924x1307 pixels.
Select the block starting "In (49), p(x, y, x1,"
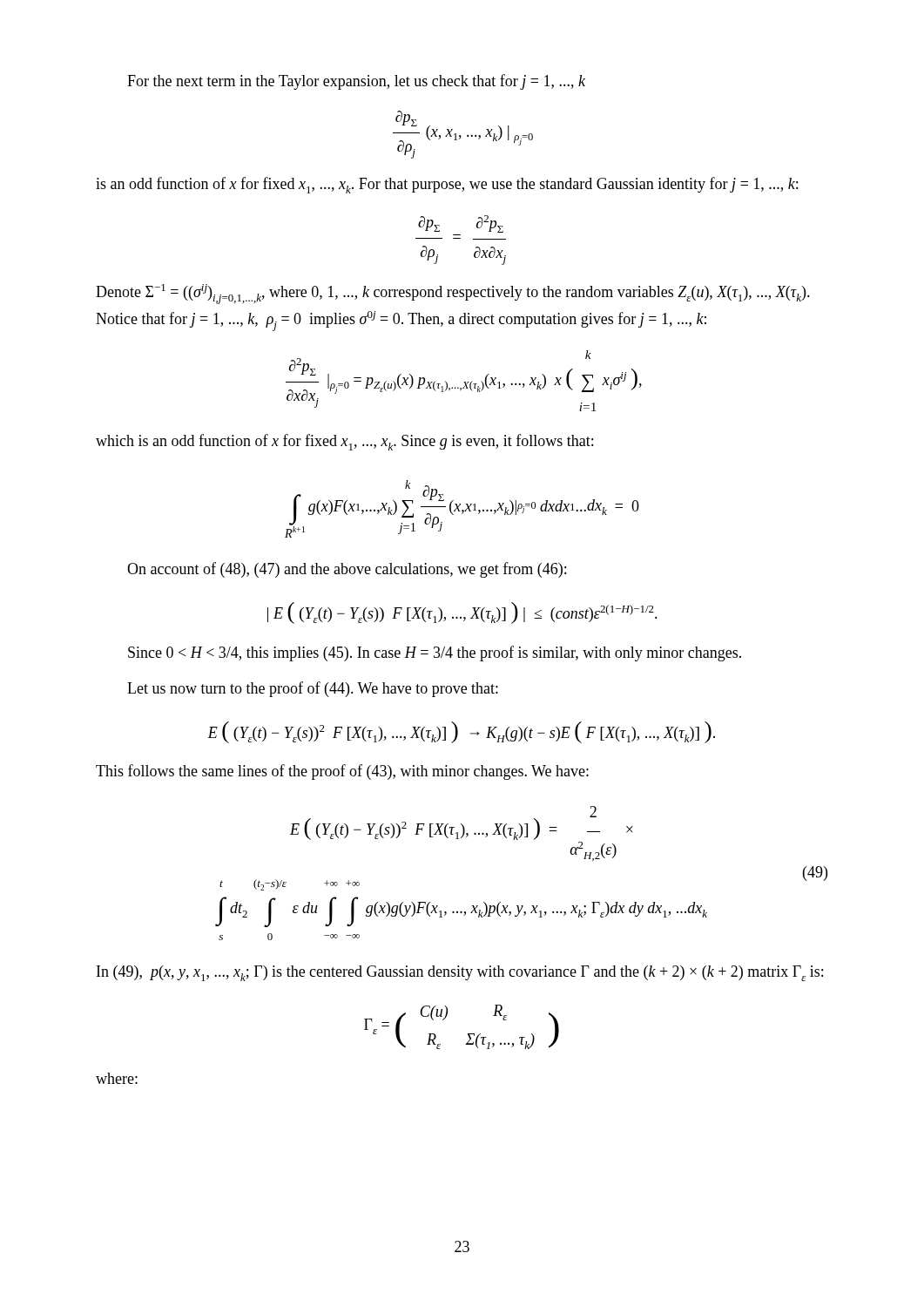[x=462, y=973]
